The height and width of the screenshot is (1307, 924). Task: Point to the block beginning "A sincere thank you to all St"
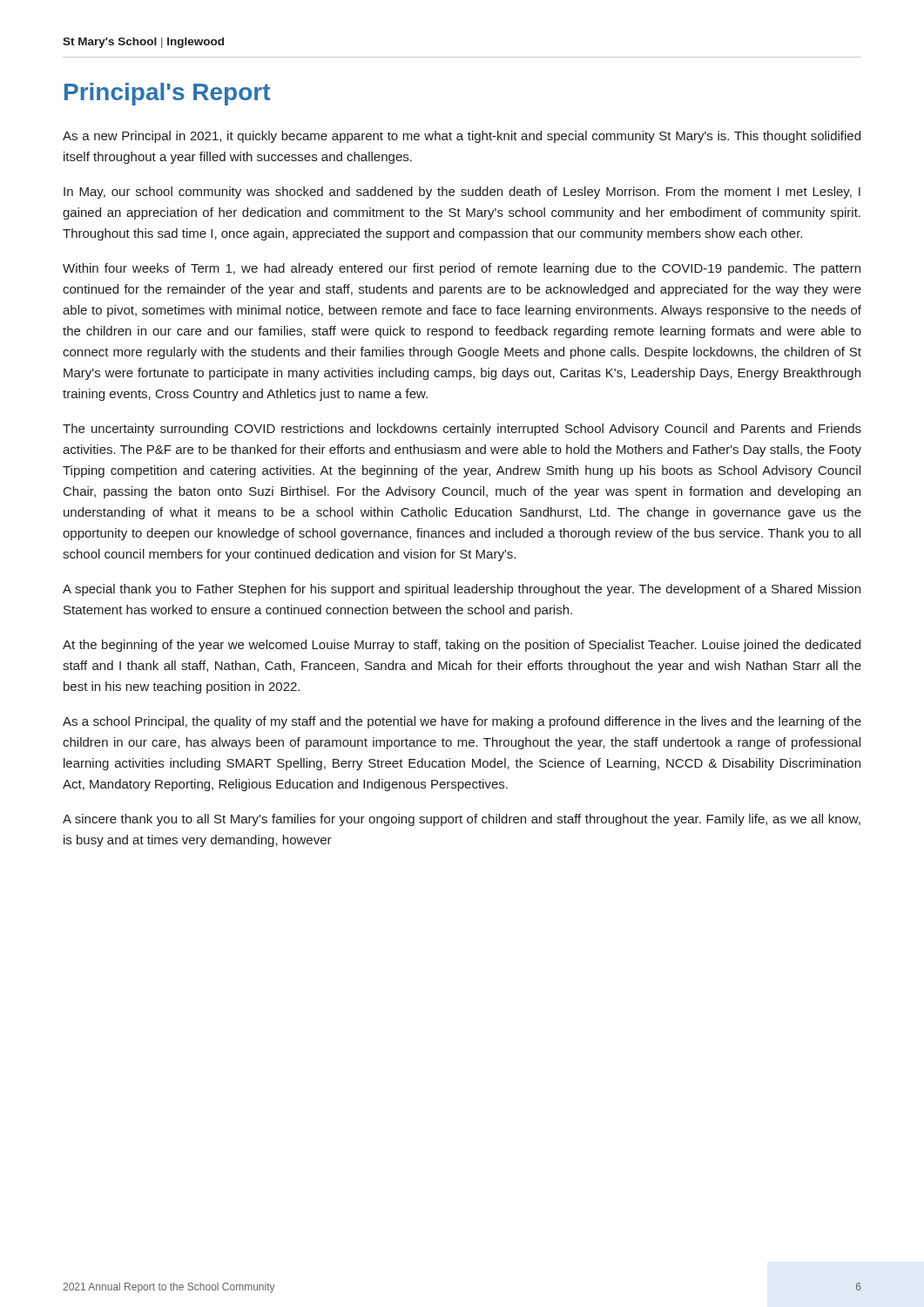click(x=462, y=830)
